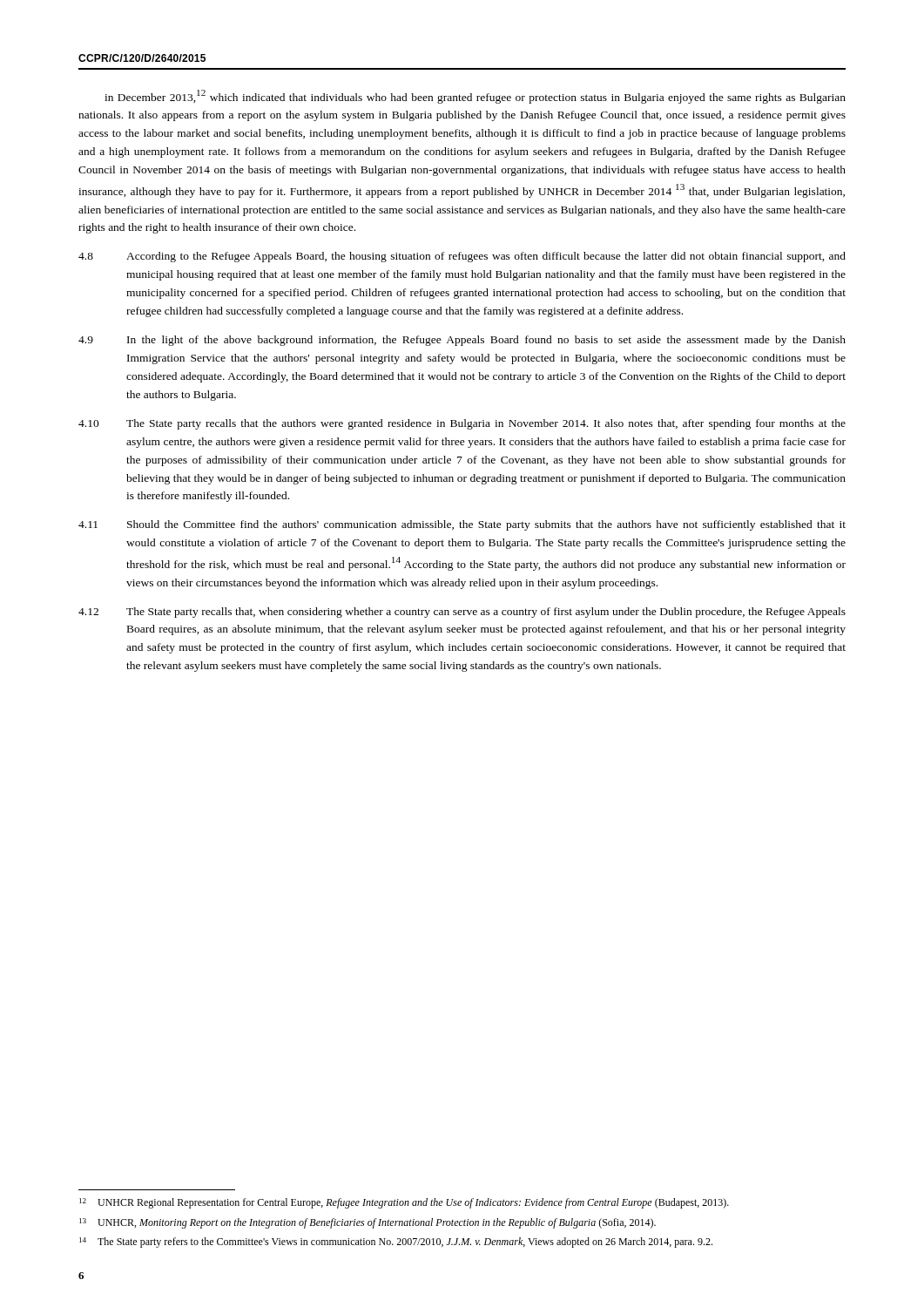The height and width of the screenshot is (1307, 924).
Task: Locate the text block starting "12 UNHCR Regional Representation for Central Europe,"
Action: pos(462,1204)
